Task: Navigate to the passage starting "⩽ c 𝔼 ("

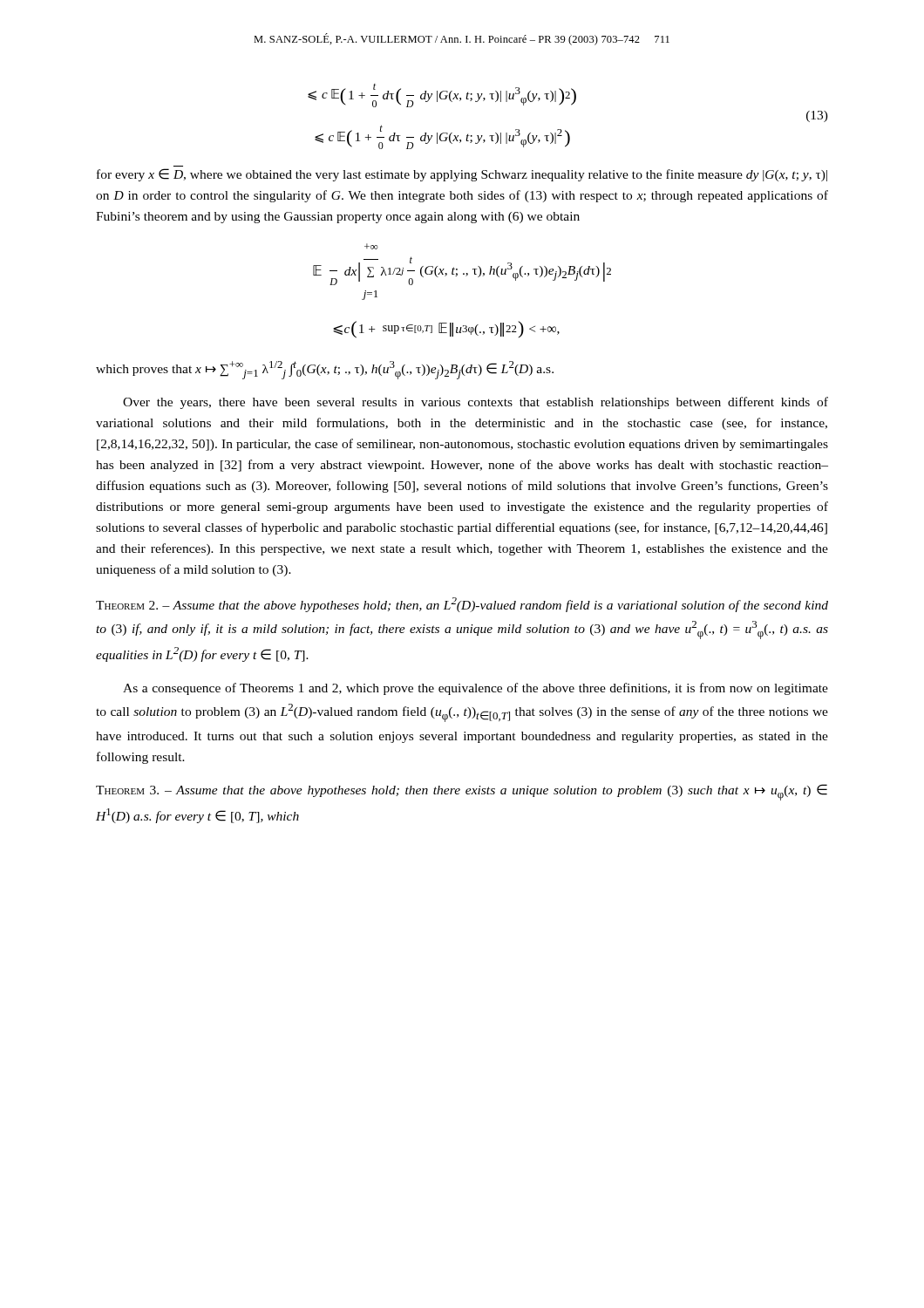Action: point(442,95)
